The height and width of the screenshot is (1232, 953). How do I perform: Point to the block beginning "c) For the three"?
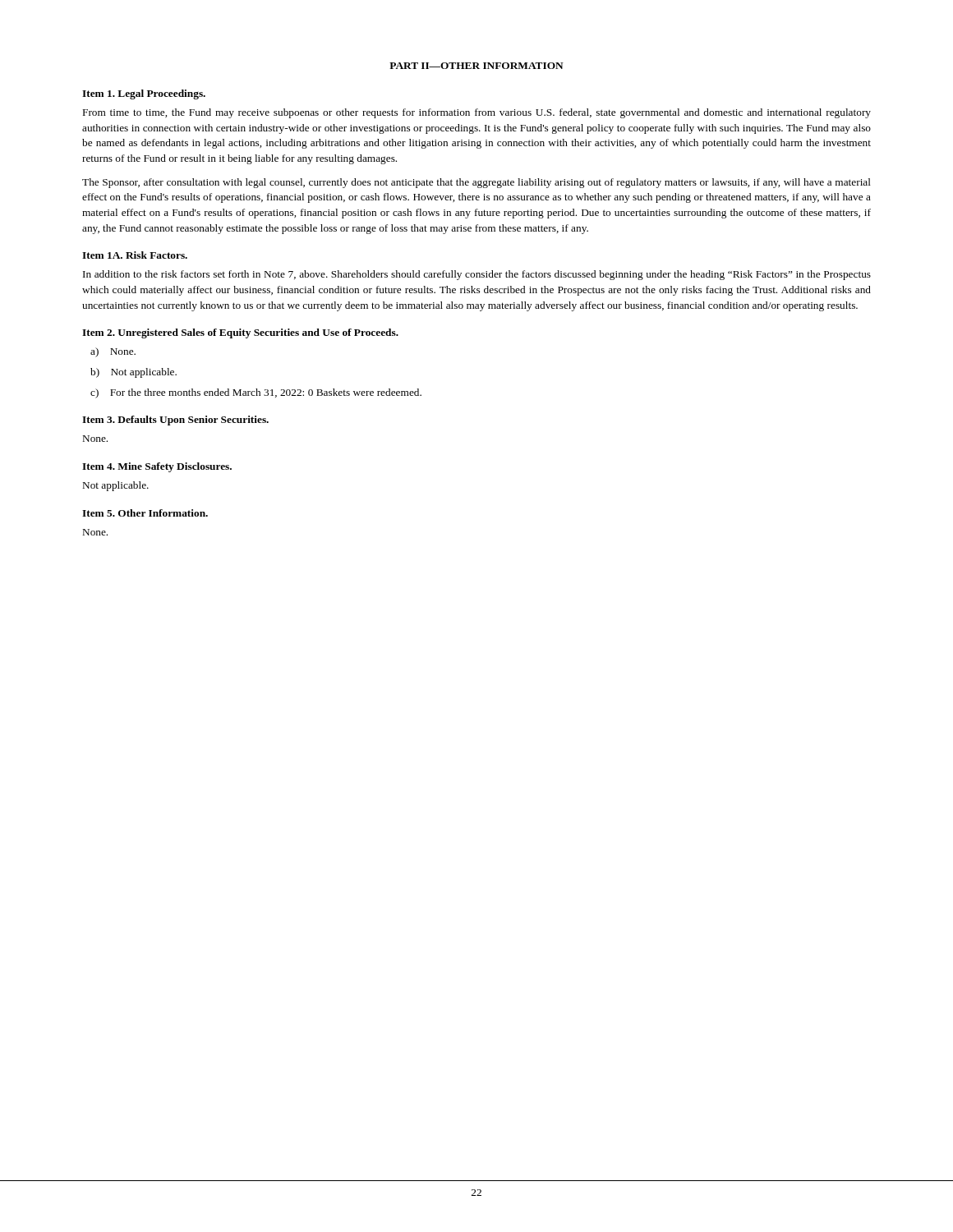click(256, 392)
